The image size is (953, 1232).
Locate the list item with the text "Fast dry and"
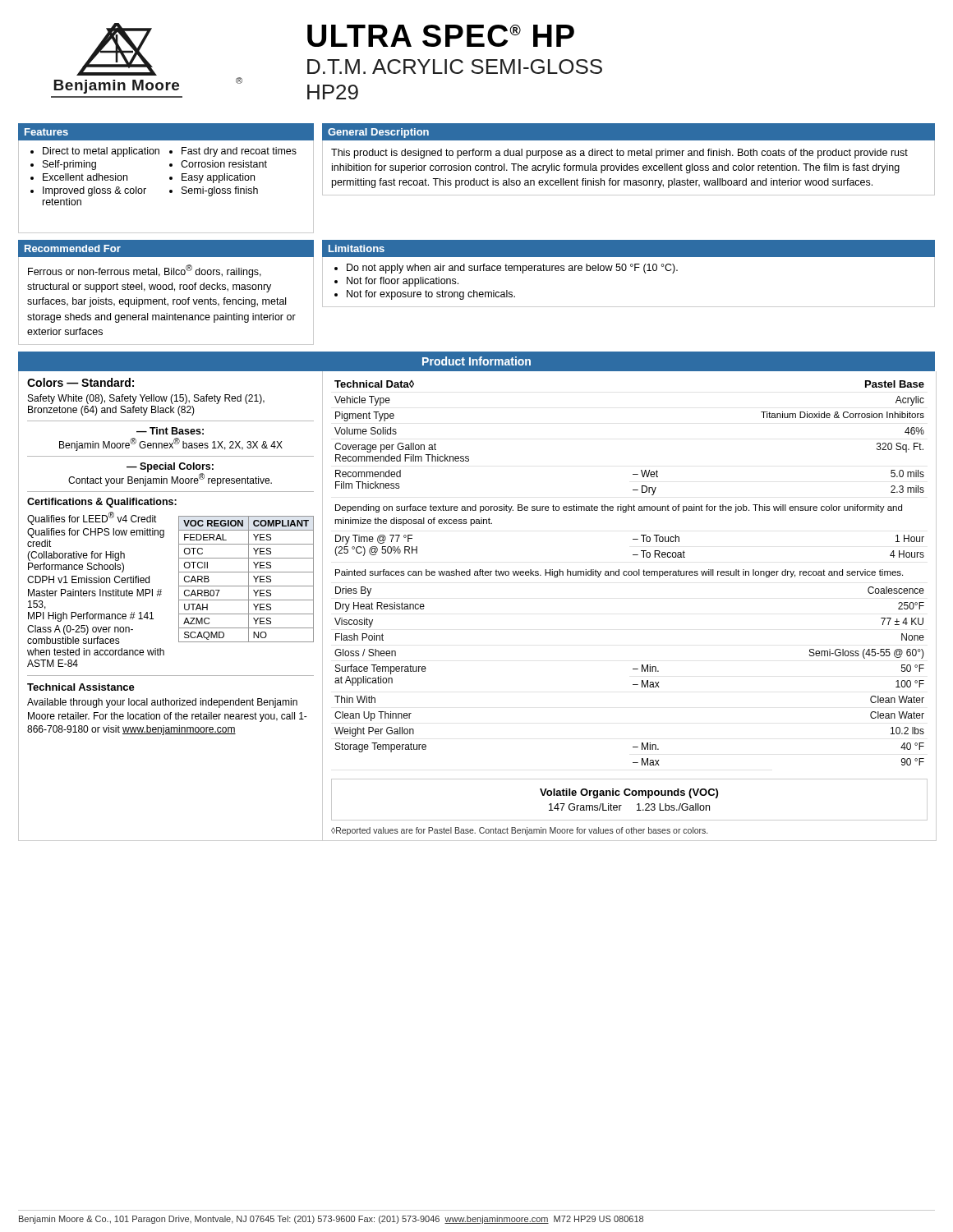[239, 151]
